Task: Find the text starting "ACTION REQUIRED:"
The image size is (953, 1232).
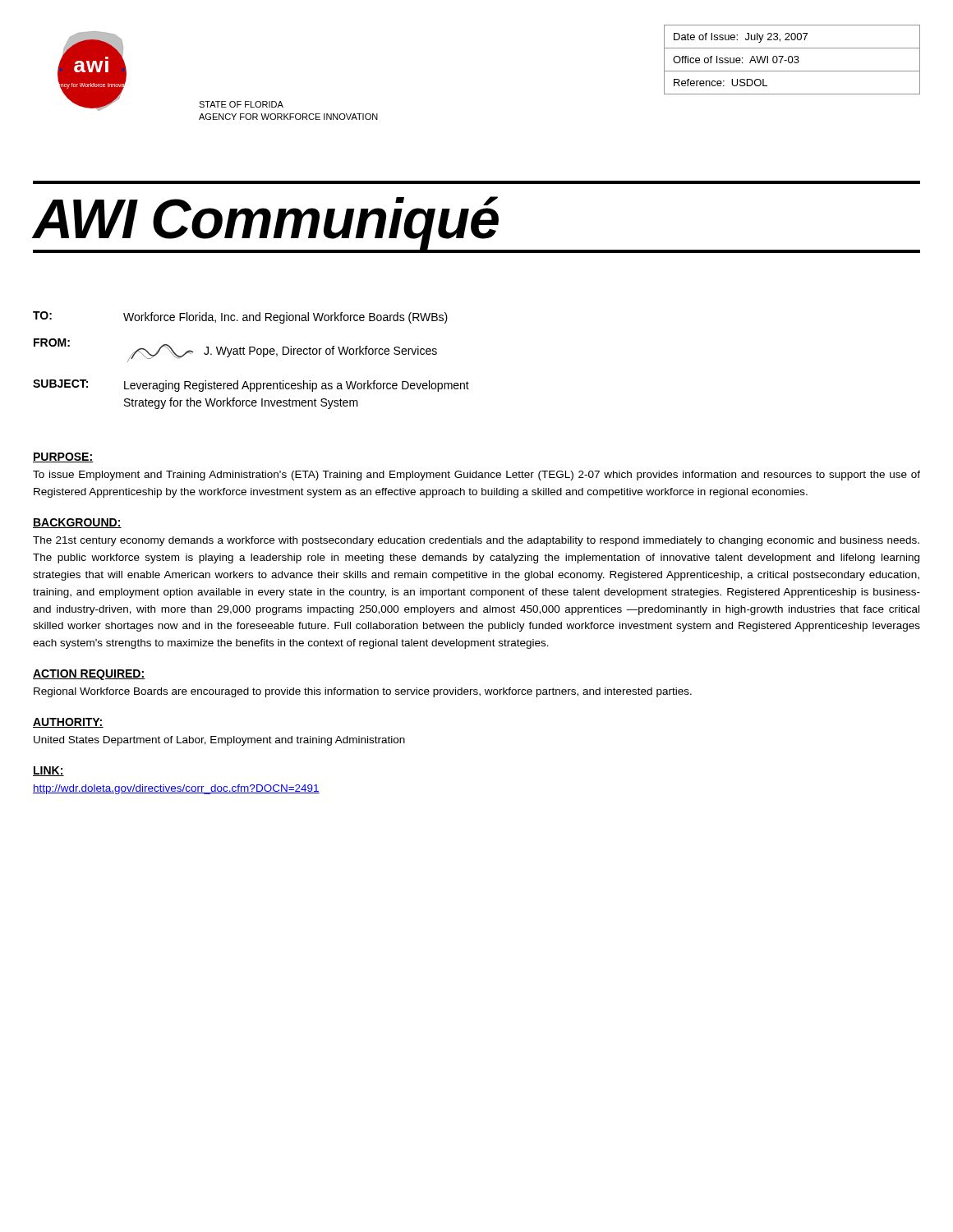Action: [89, 674]
